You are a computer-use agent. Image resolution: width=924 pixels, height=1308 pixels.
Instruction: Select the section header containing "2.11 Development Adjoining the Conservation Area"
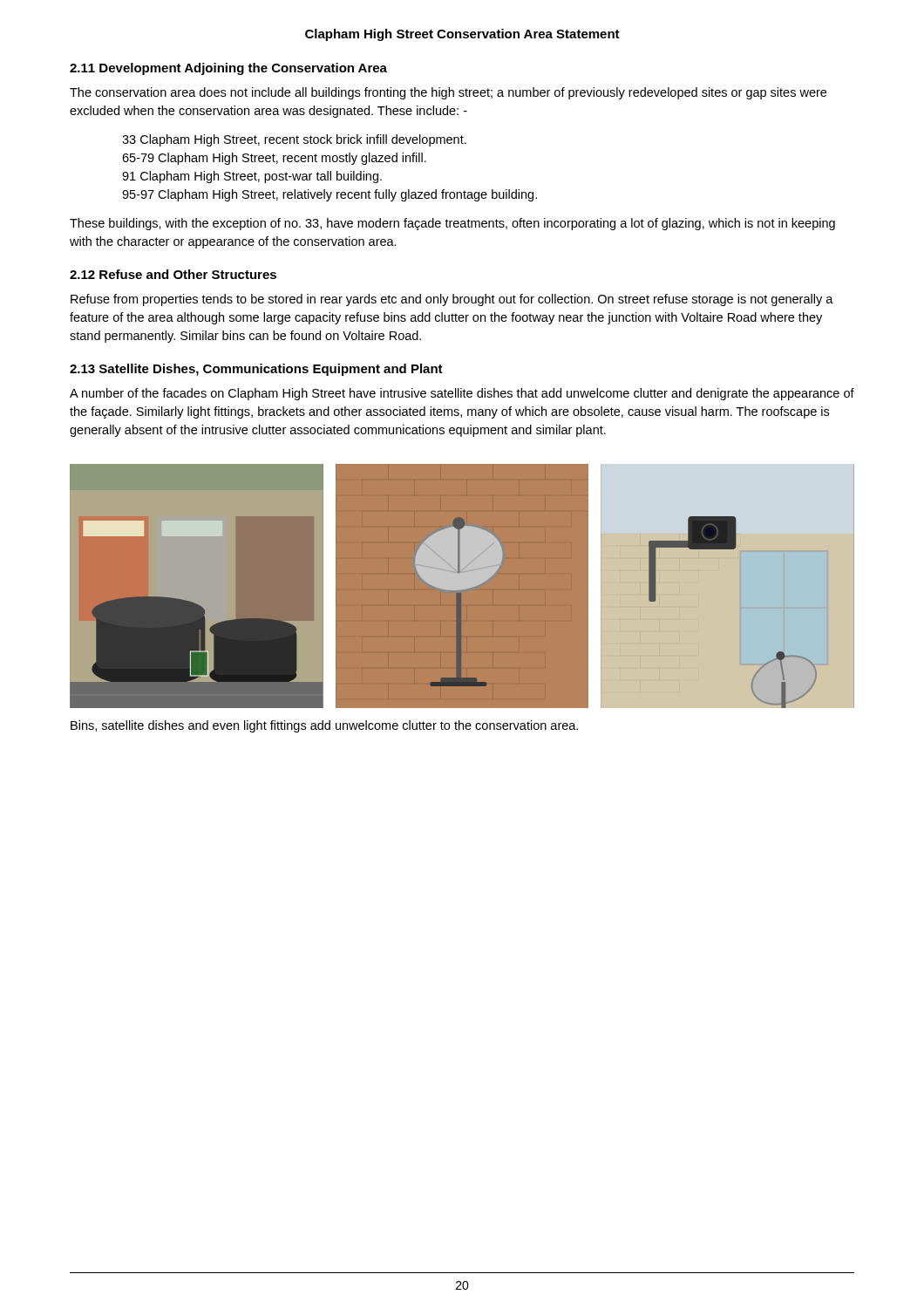point(228,68)
